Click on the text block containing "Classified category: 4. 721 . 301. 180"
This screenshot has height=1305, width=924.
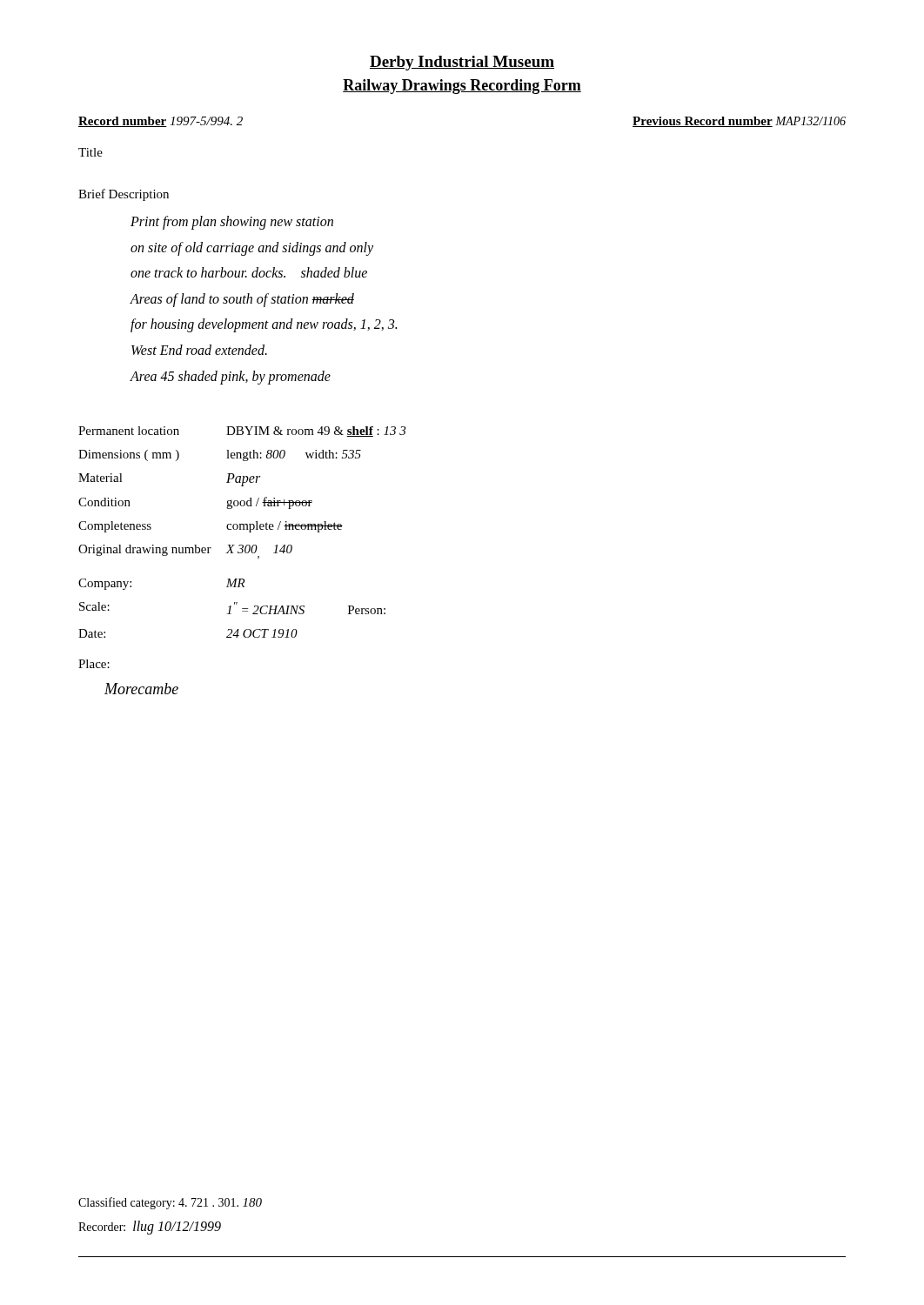pos(170,1215)
